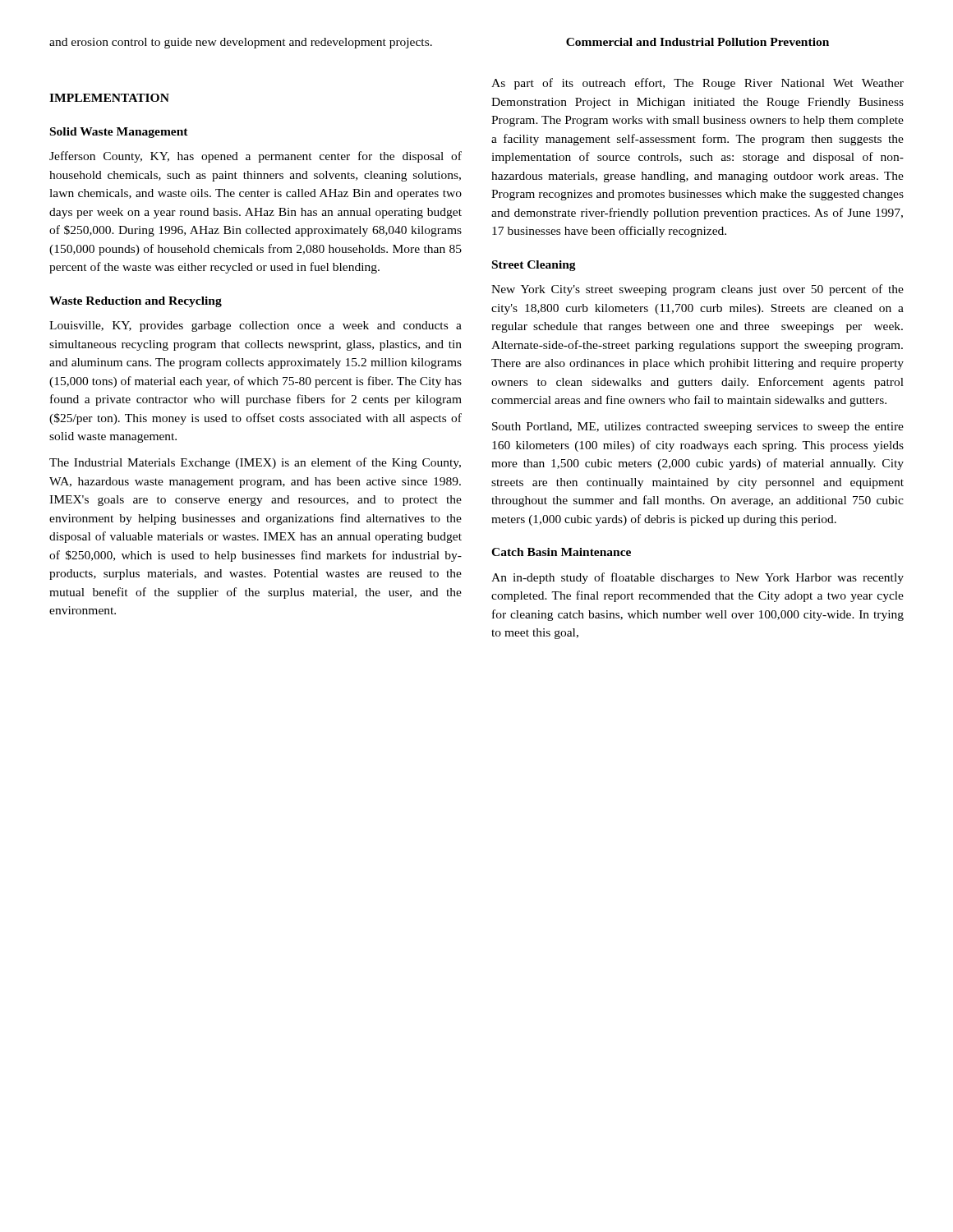Click the section header that begins "Commercial and Industrial"

coord(698,41)
